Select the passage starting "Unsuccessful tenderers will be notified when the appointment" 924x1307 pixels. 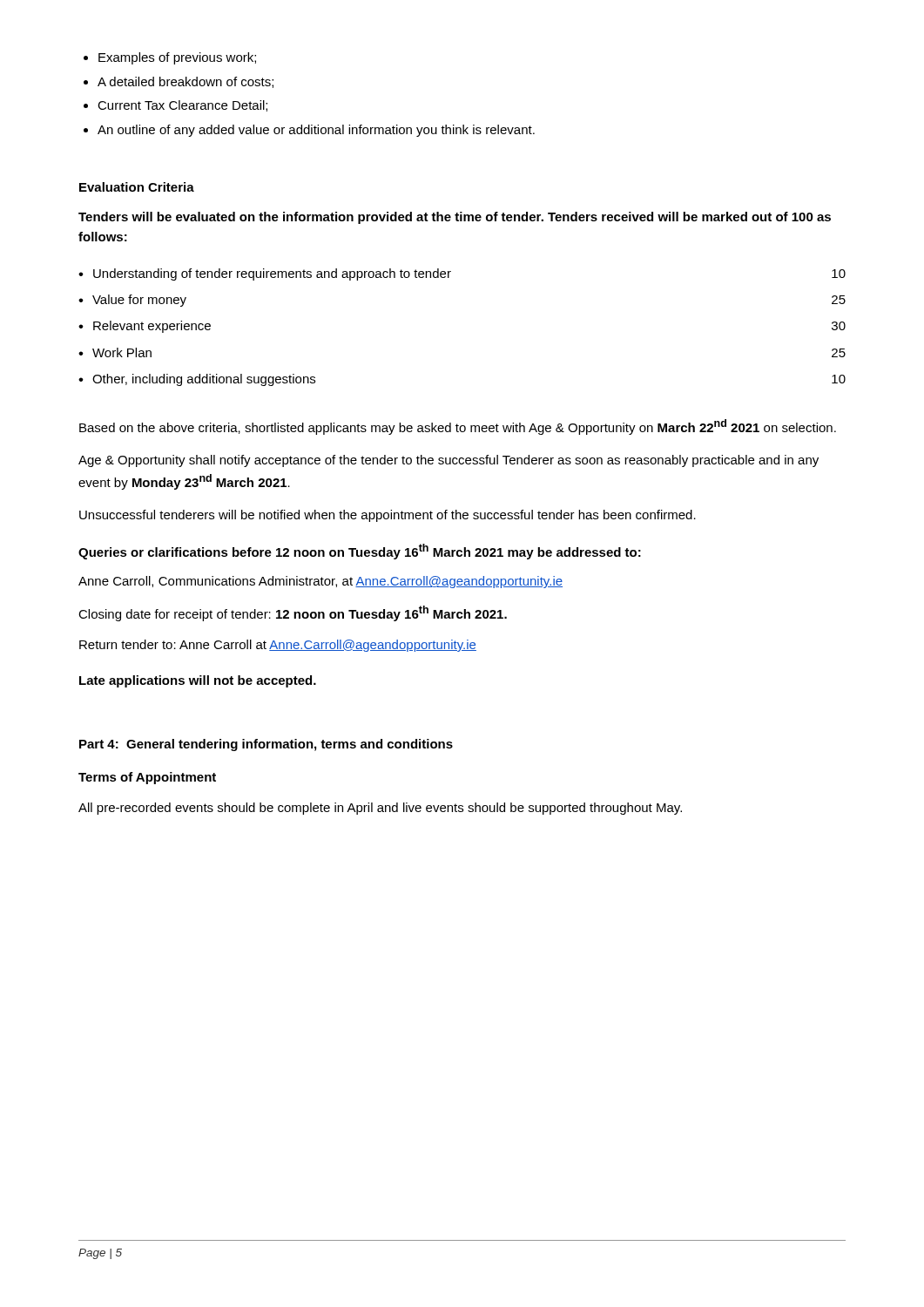[x=387, y=515]
